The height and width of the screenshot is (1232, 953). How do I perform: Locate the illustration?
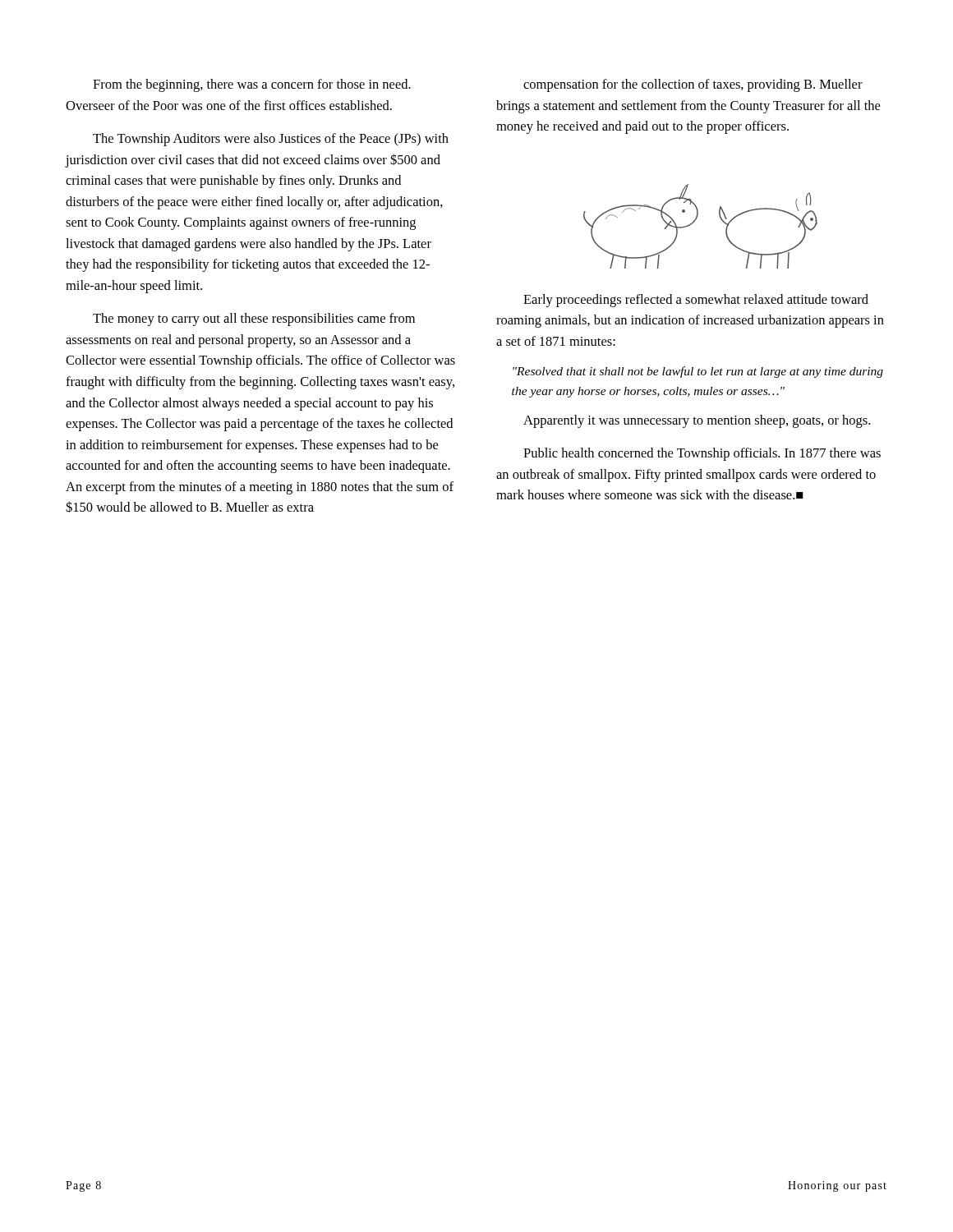tap(692, 213)
